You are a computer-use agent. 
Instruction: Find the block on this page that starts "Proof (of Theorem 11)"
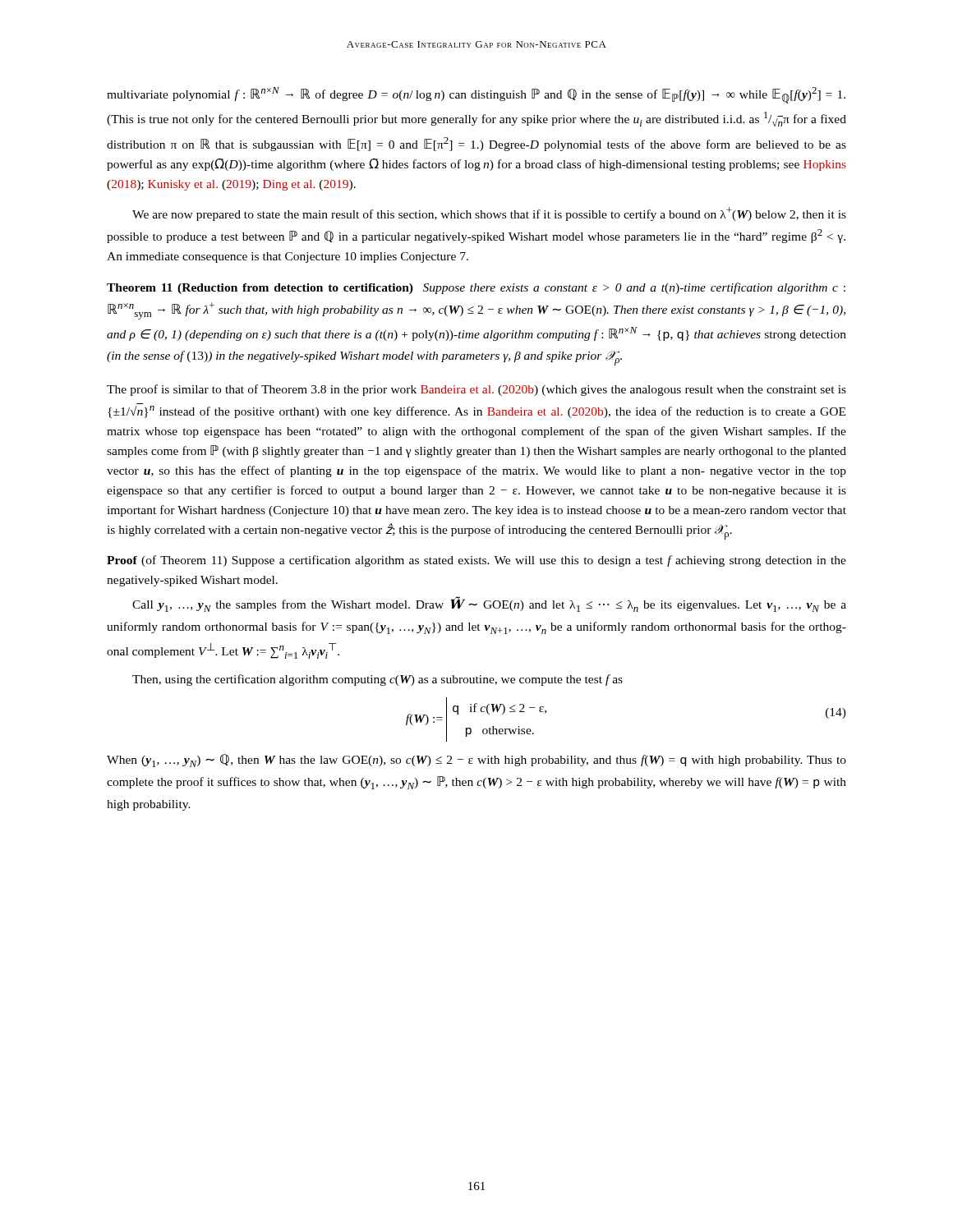[476, 570]
